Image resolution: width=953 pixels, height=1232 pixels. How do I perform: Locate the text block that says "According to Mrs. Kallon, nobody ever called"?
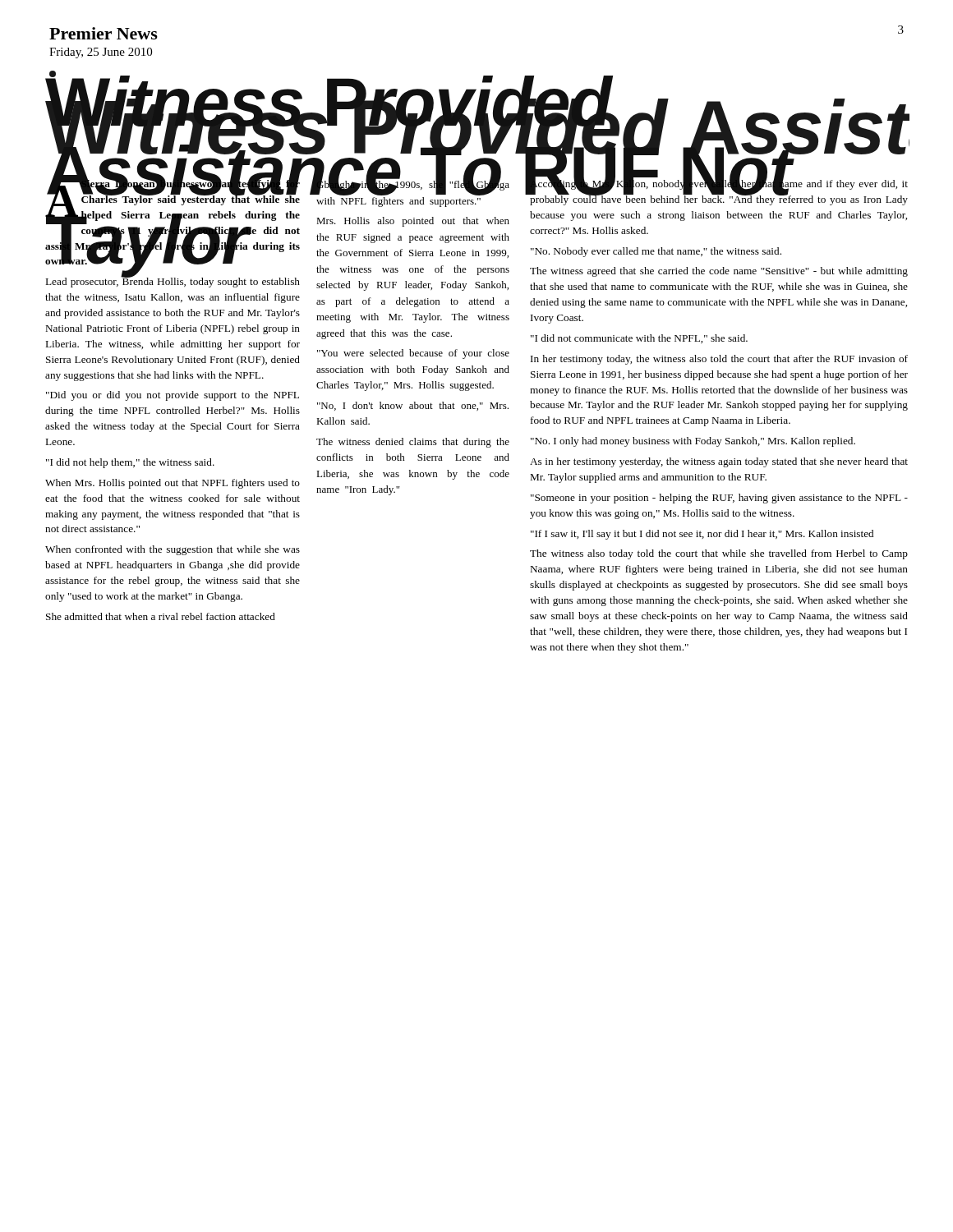pos(719,207)
